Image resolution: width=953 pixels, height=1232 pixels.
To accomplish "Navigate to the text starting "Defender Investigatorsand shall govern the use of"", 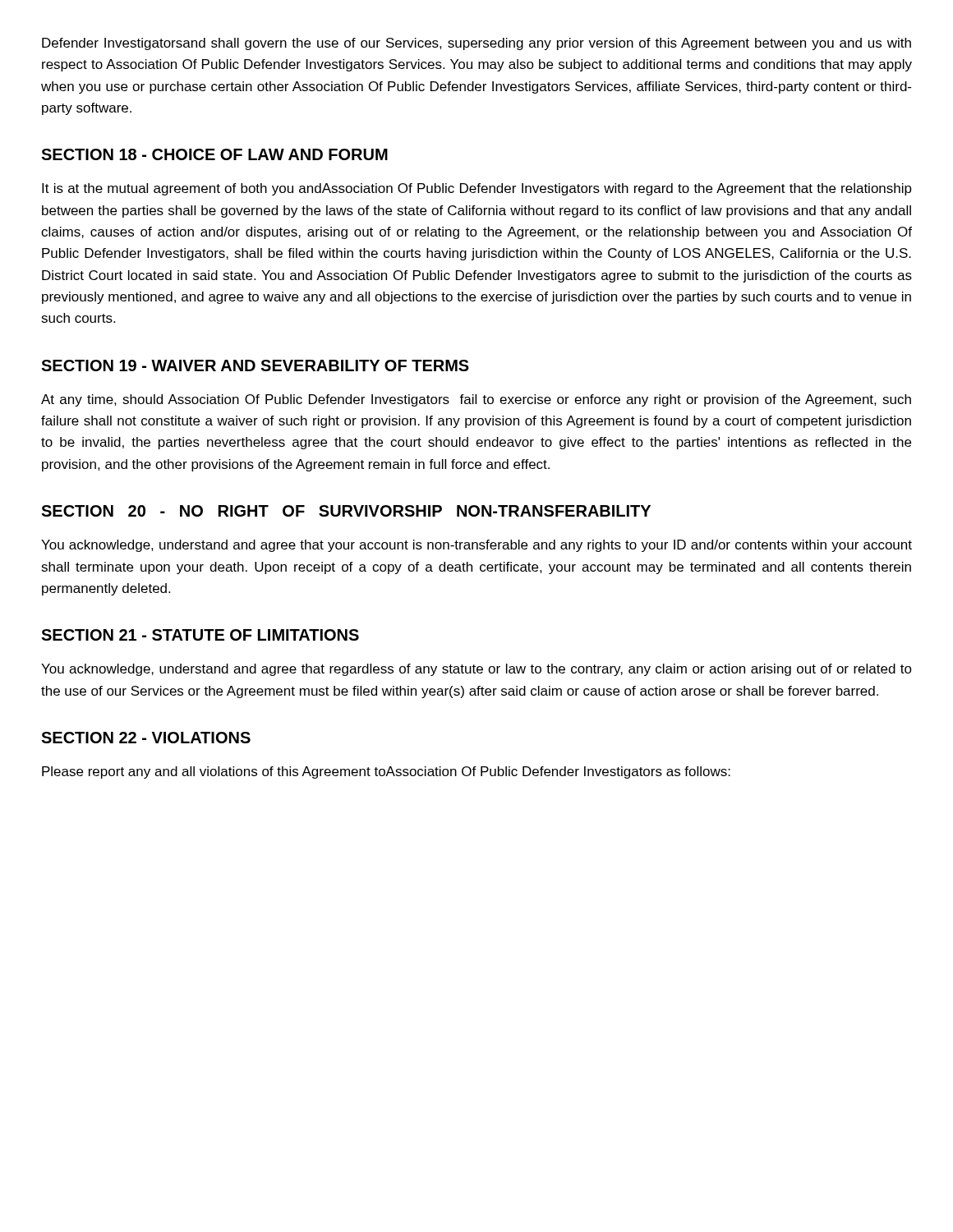I will [476, 76].
